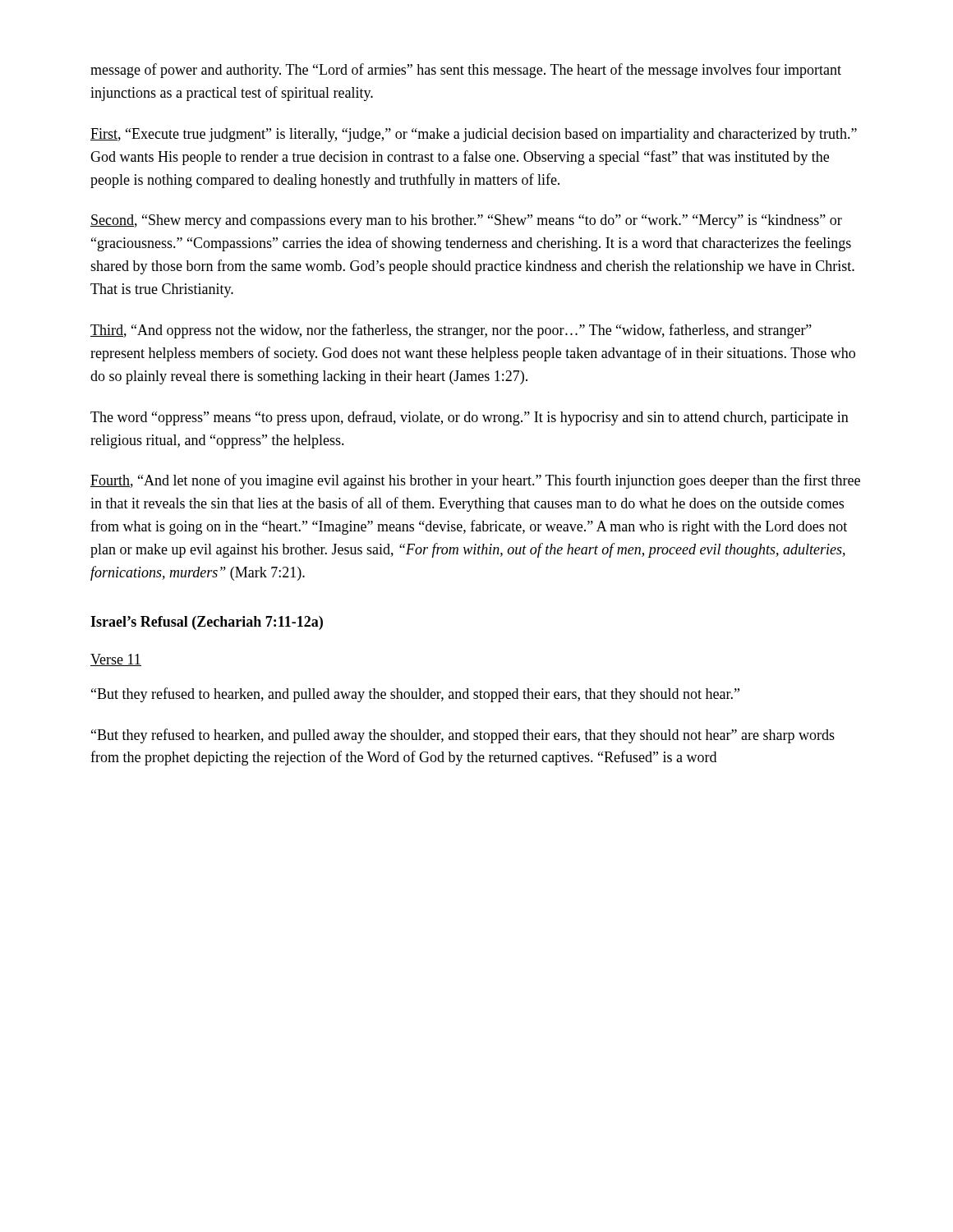
Task: Navigate to the passage starting "The word “oppress”"
Action: click(x=469, y=428)
